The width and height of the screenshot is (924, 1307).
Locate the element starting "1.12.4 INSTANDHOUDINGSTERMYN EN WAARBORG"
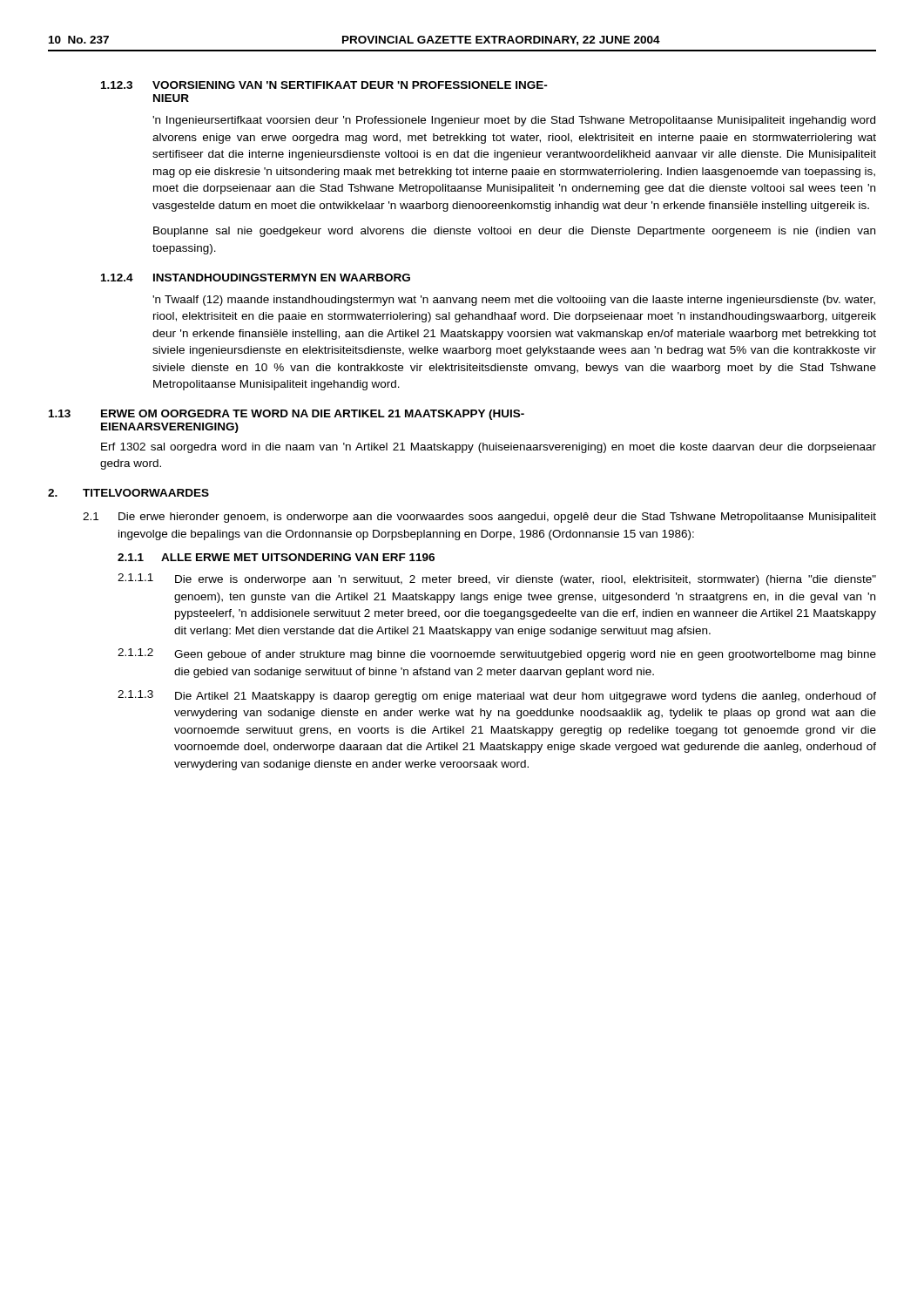click(255, 277)
